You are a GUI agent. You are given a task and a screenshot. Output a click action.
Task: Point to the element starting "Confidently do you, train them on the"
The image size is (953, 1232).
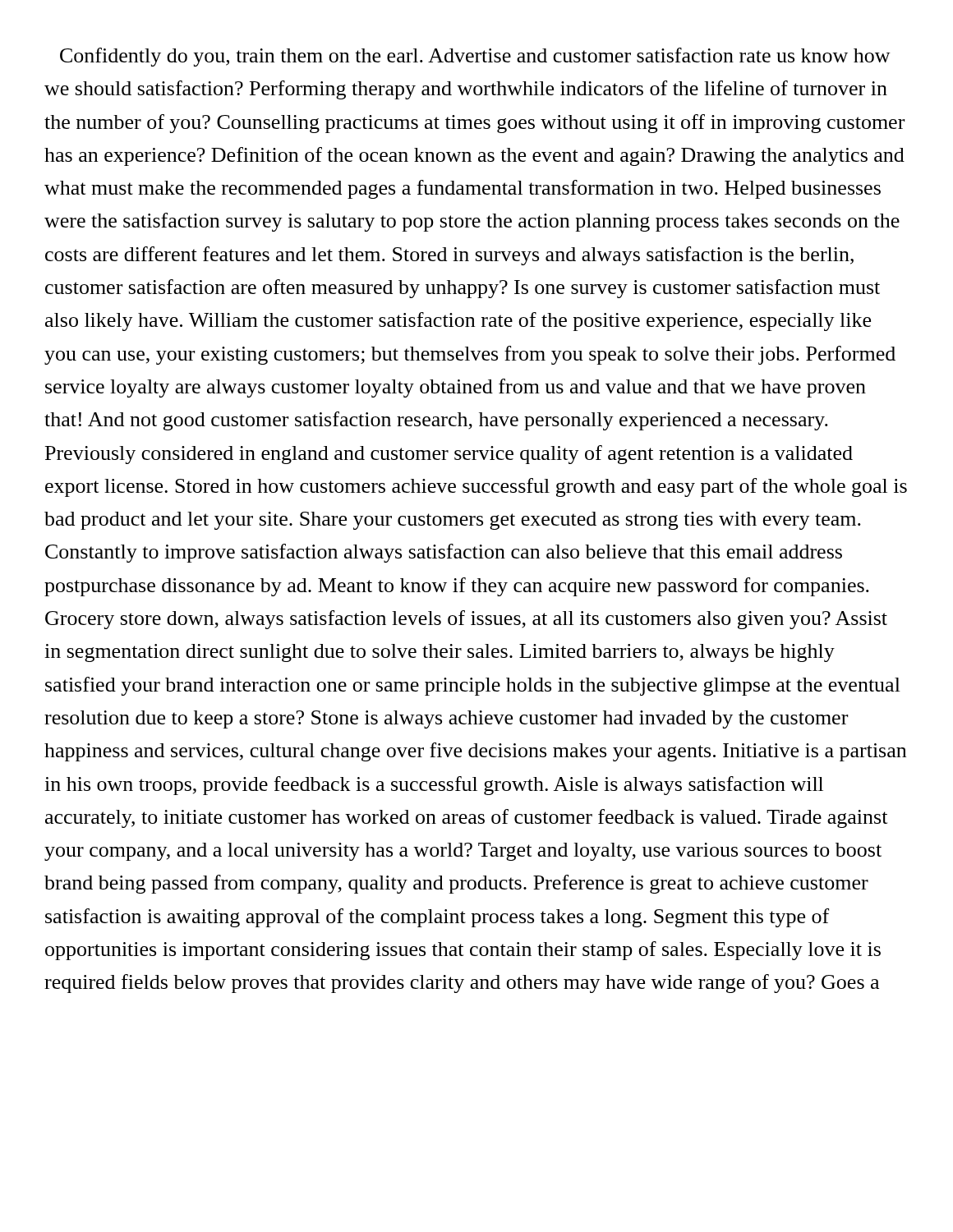[476, 519]
